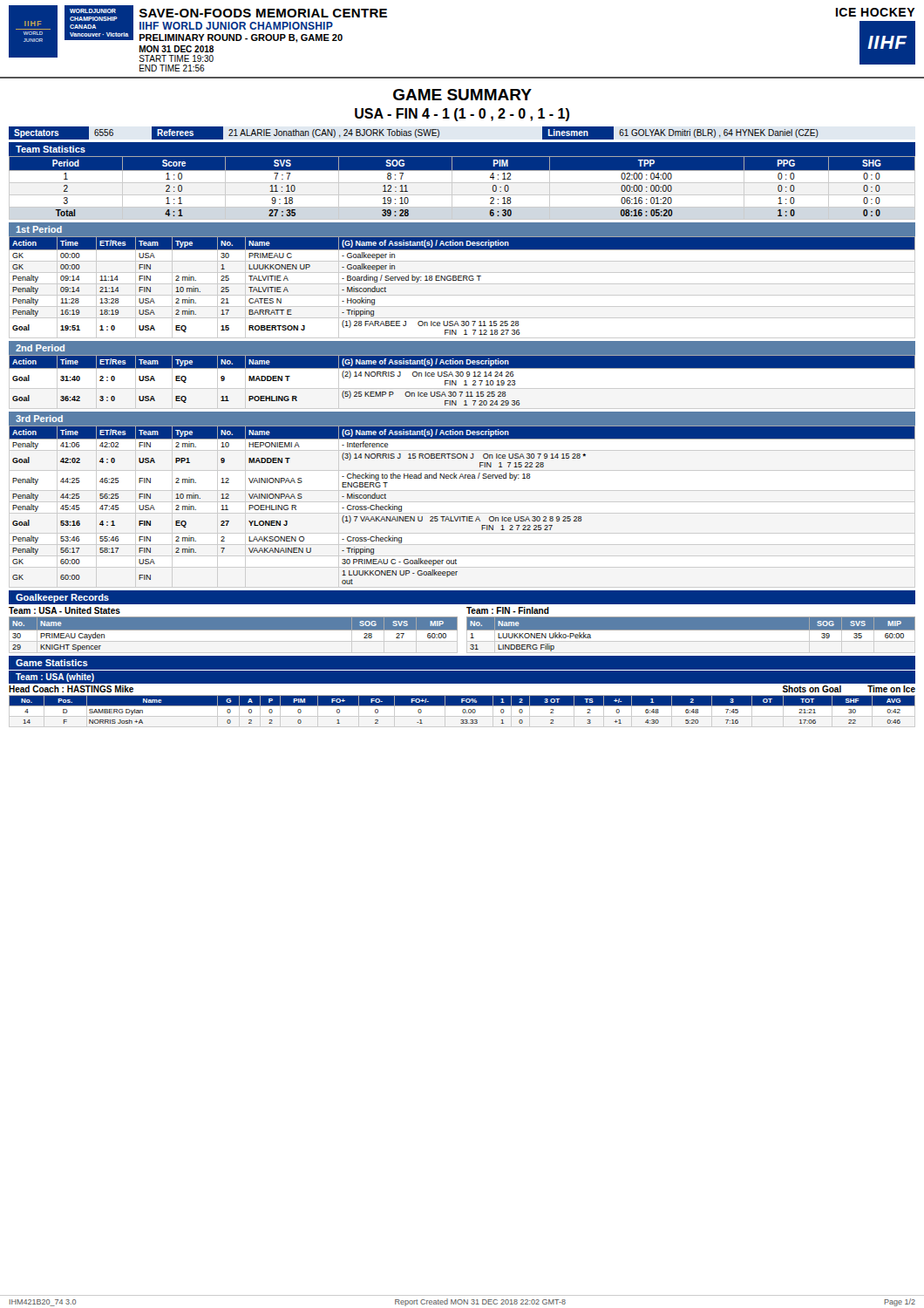Click on the table containing "HEPONIEMI A"

click(462, 507)
